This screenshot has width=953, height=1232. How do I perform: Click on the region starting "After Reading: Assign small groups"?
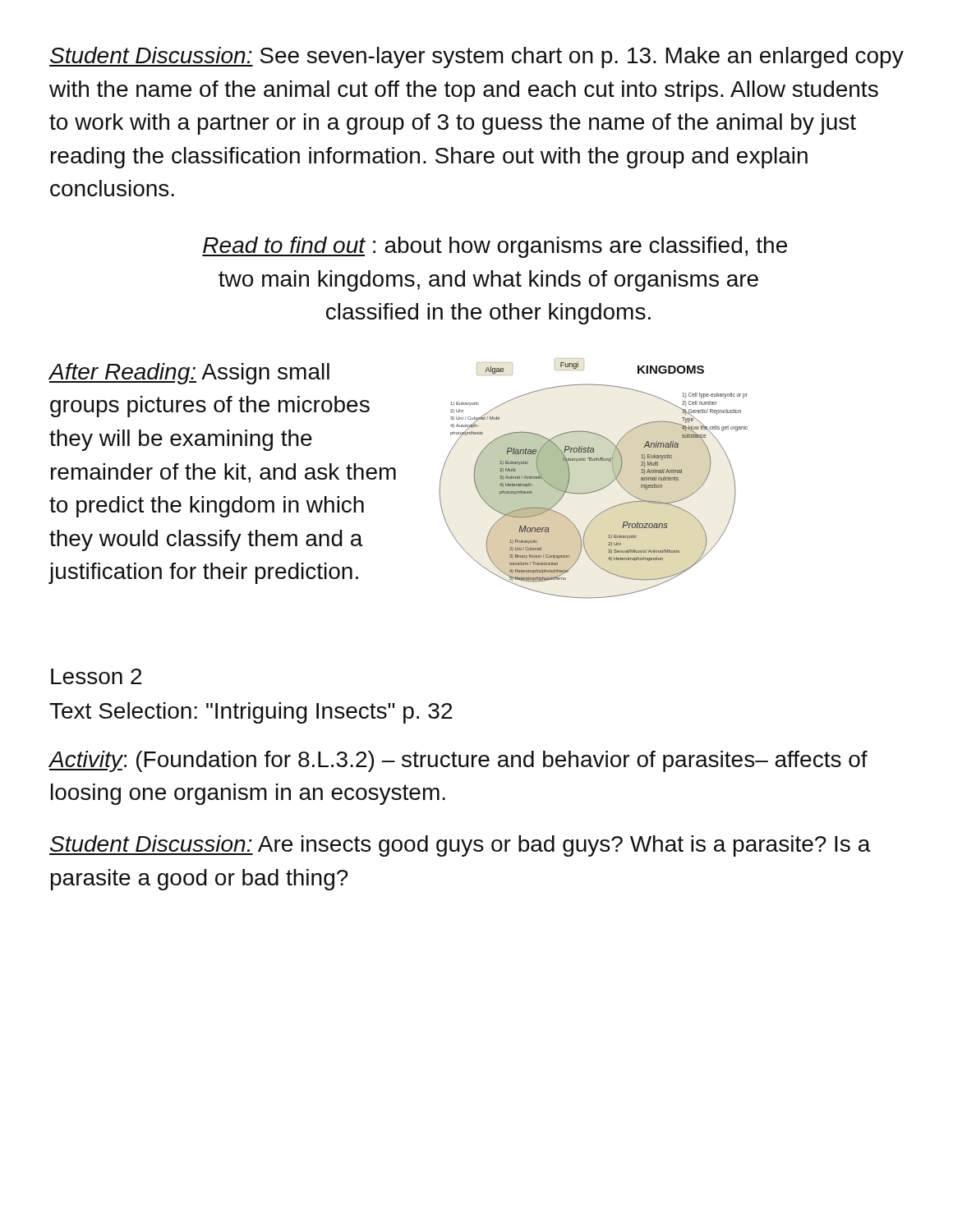(223, 471)
